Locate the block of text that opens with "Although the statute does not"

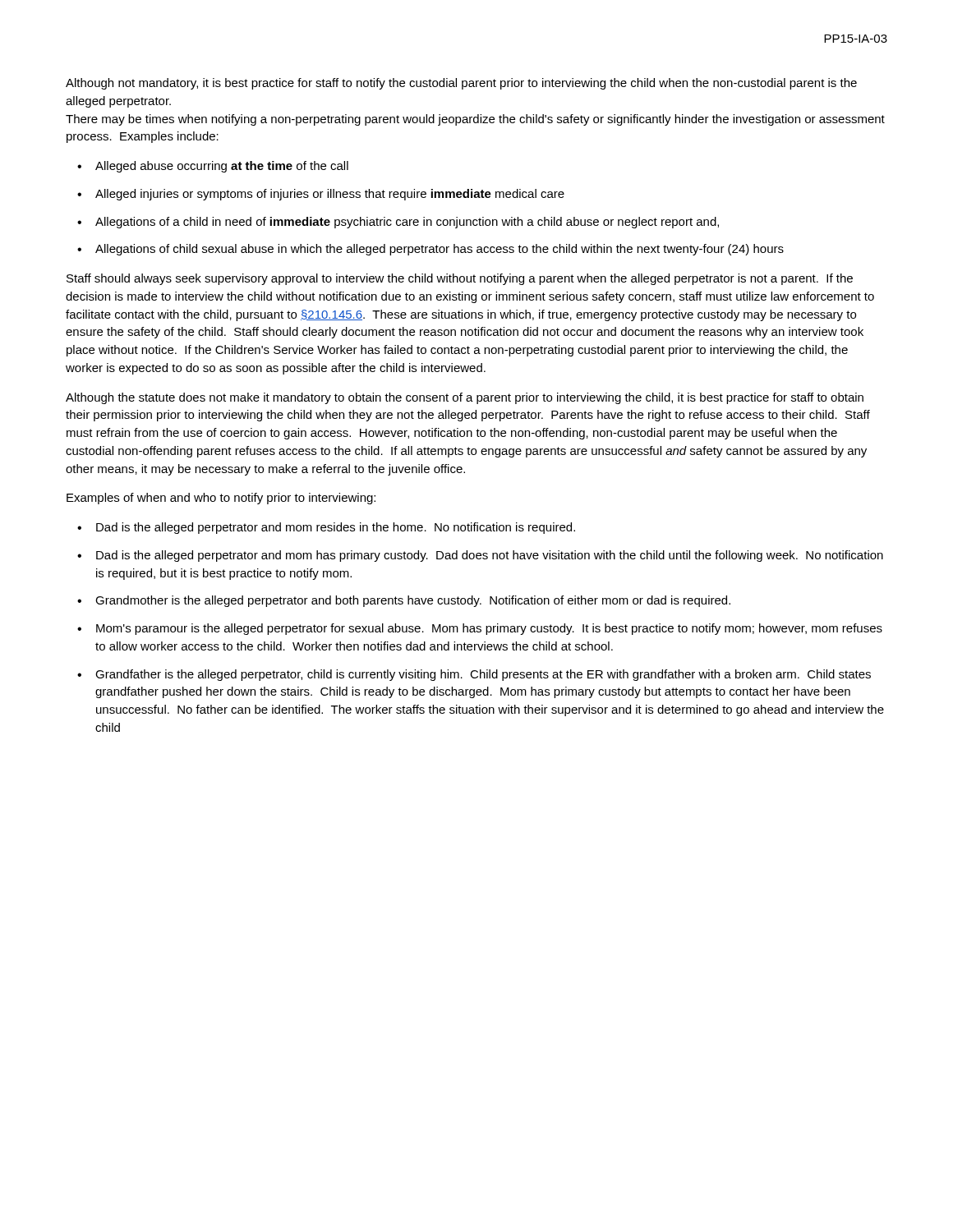(x=468, y=432)
